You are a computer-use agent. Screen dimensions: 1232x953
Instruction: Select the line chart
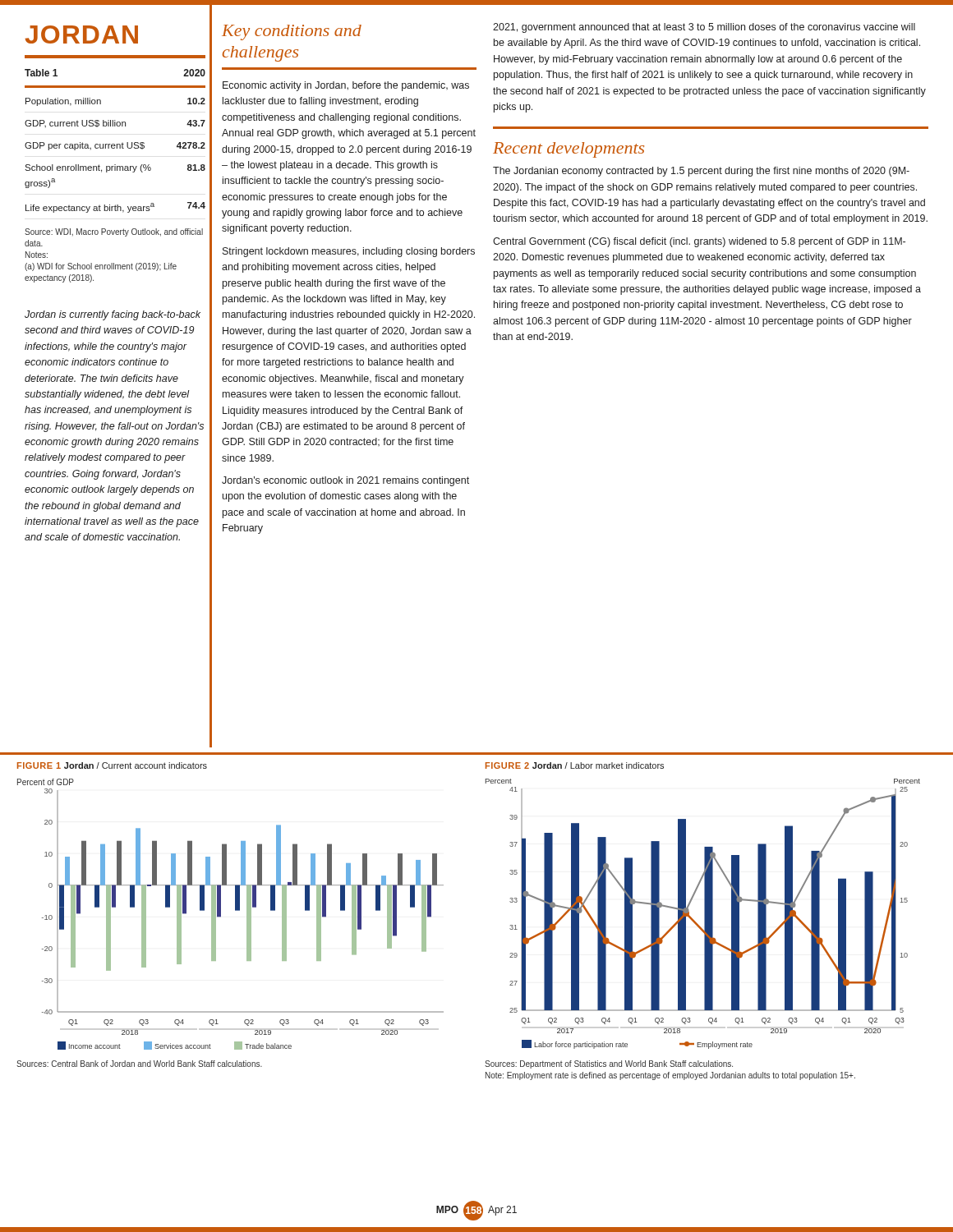[711, 908]
